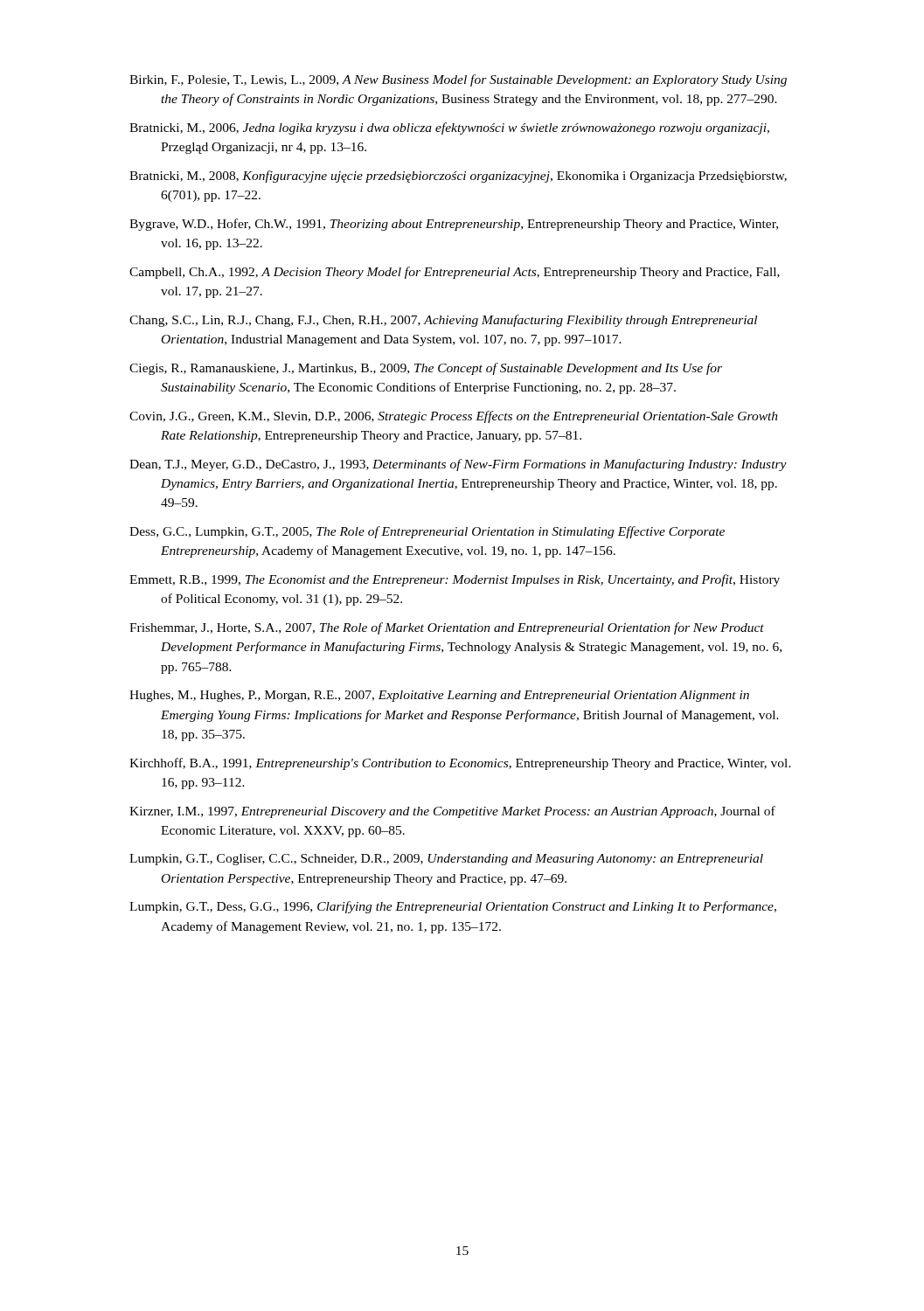Image resolution: width=924 pixels, height=1311 pixels.
Task: Navigate to the element starting "Birkin, F., Polesie, T., Lewis, L.,"
Action: click(458, 89)
